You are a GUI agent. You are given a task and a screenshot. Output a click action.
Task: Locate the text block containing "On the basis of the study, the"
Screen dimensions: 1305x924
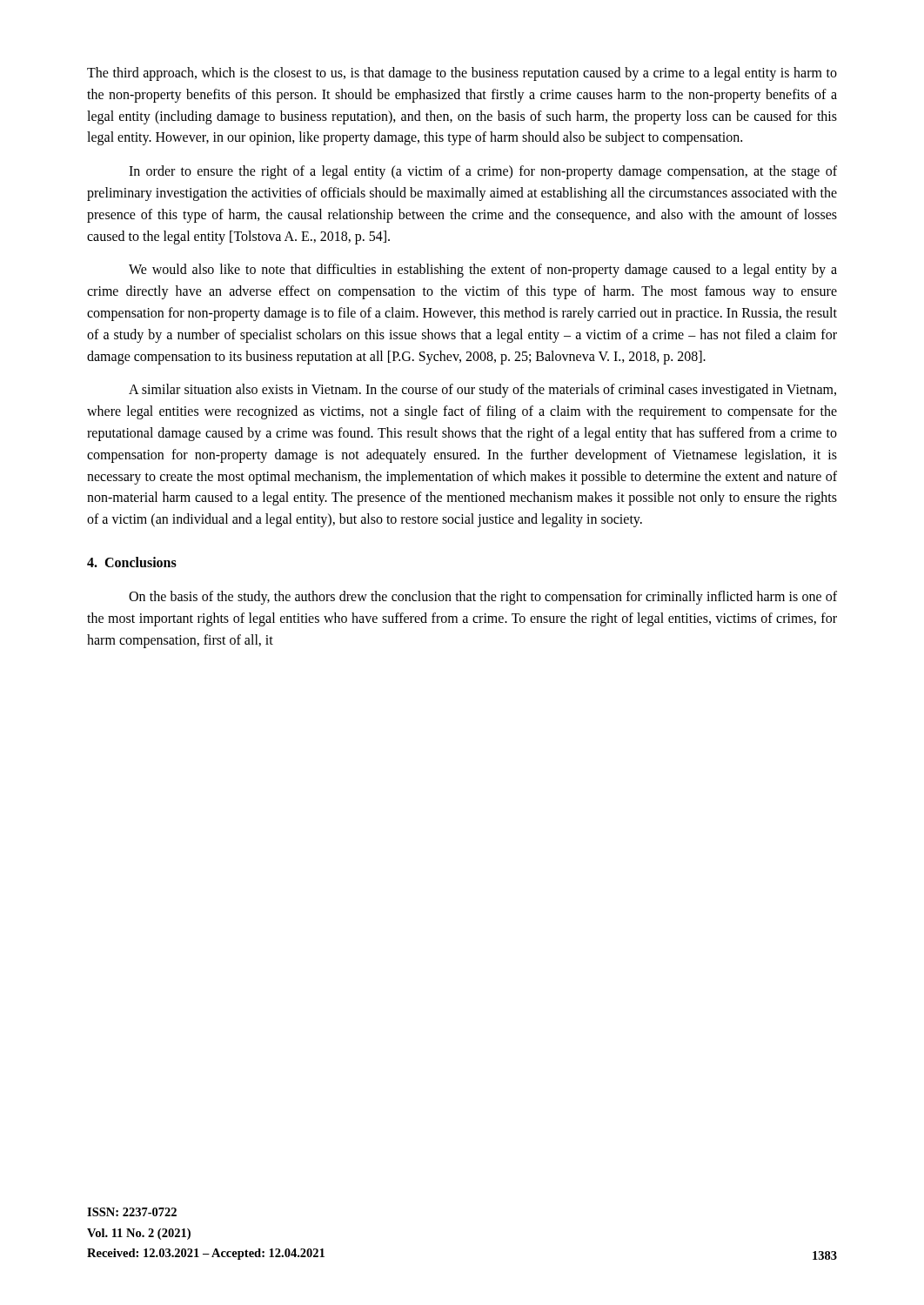coord(462,618)
